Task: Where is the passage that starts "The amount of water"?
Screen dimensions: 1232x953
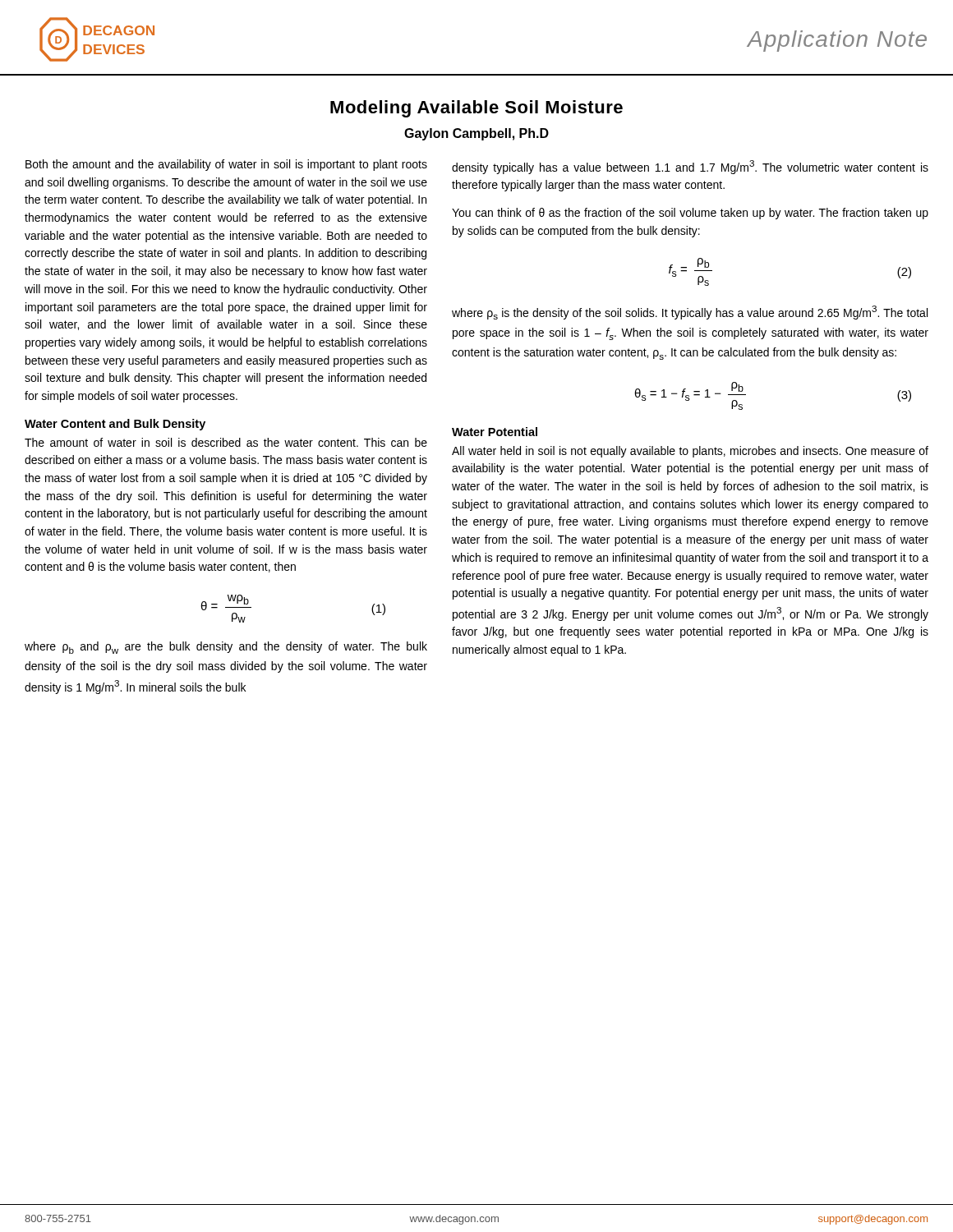Action: [x=226, y=505]
